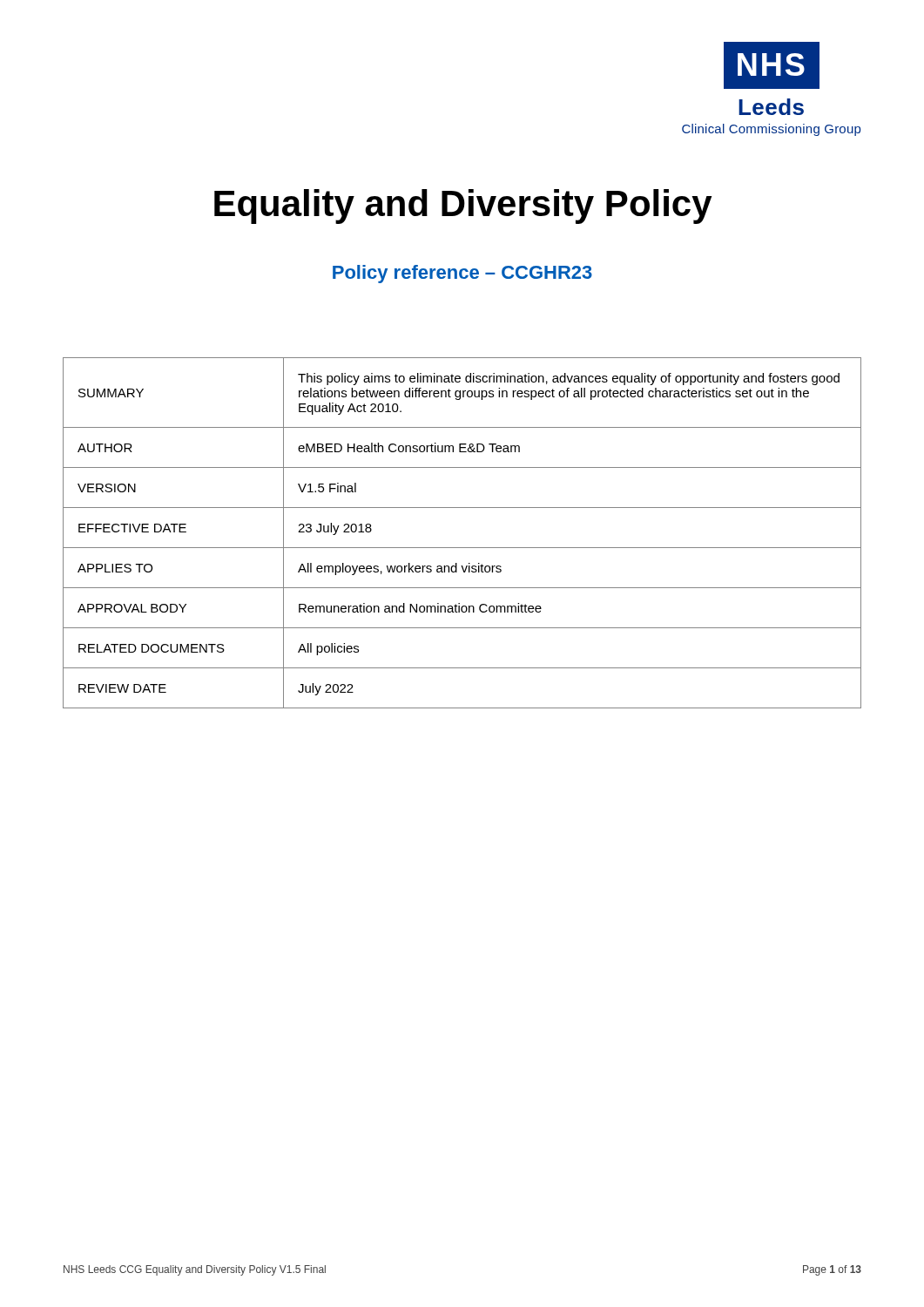Click on the table containing "EFFECTIVE DATE"
This screenshot has width=924, height=1307.
462,533
